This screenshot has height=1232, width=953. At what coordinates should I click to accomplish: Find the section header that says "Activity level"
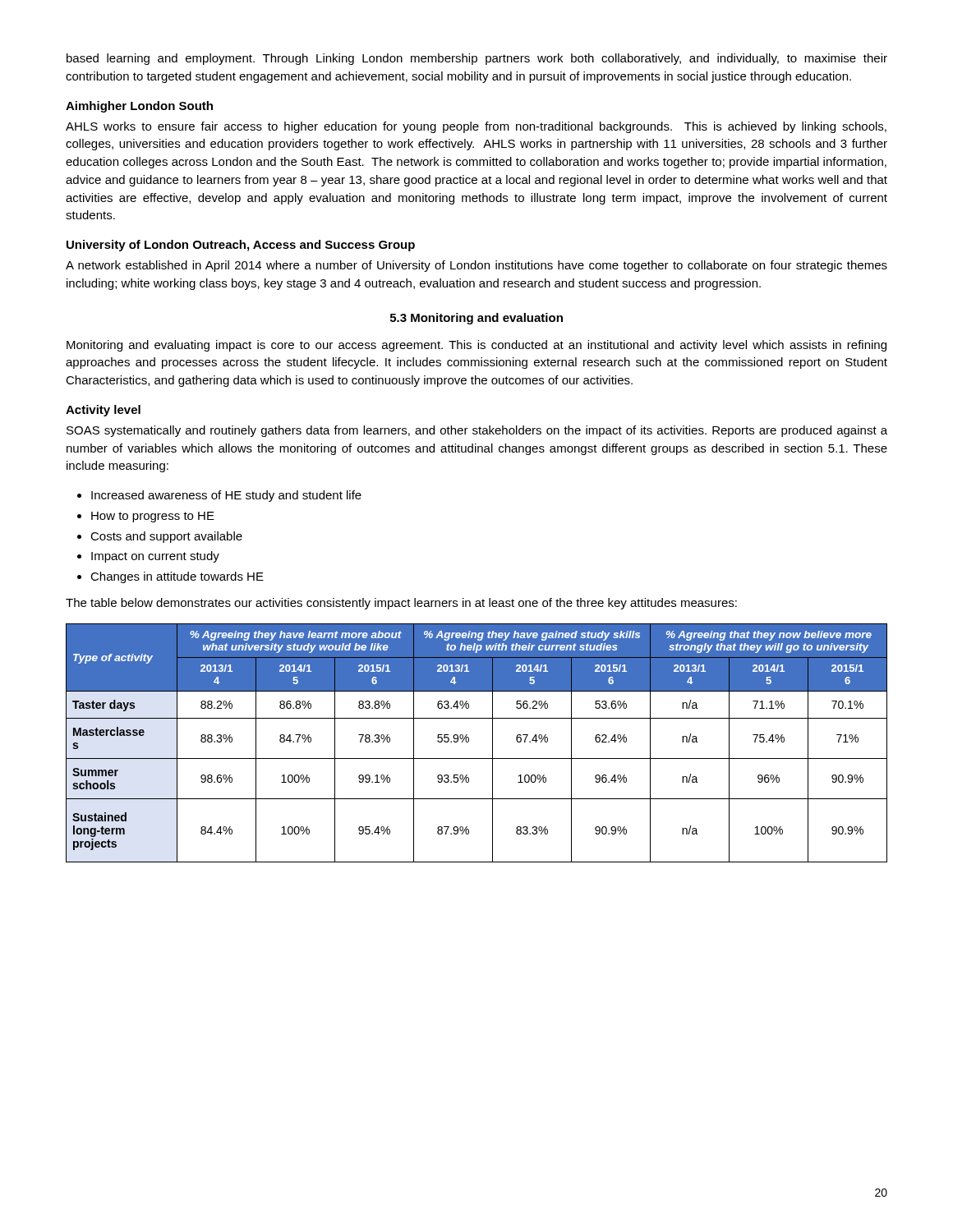point(103,409)
